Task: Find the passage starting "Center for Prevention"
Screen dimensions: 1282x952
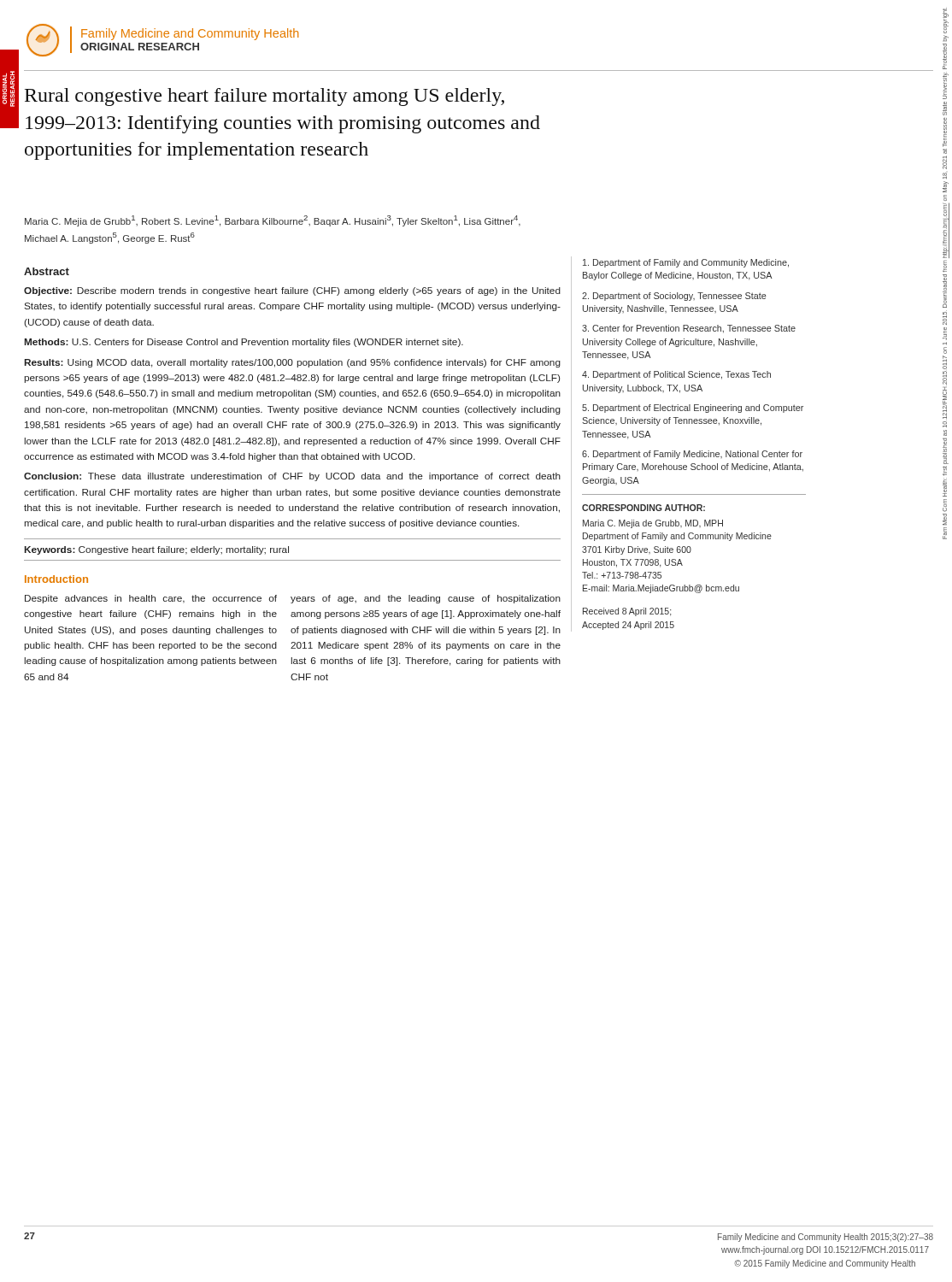Action: click(689, 342)
